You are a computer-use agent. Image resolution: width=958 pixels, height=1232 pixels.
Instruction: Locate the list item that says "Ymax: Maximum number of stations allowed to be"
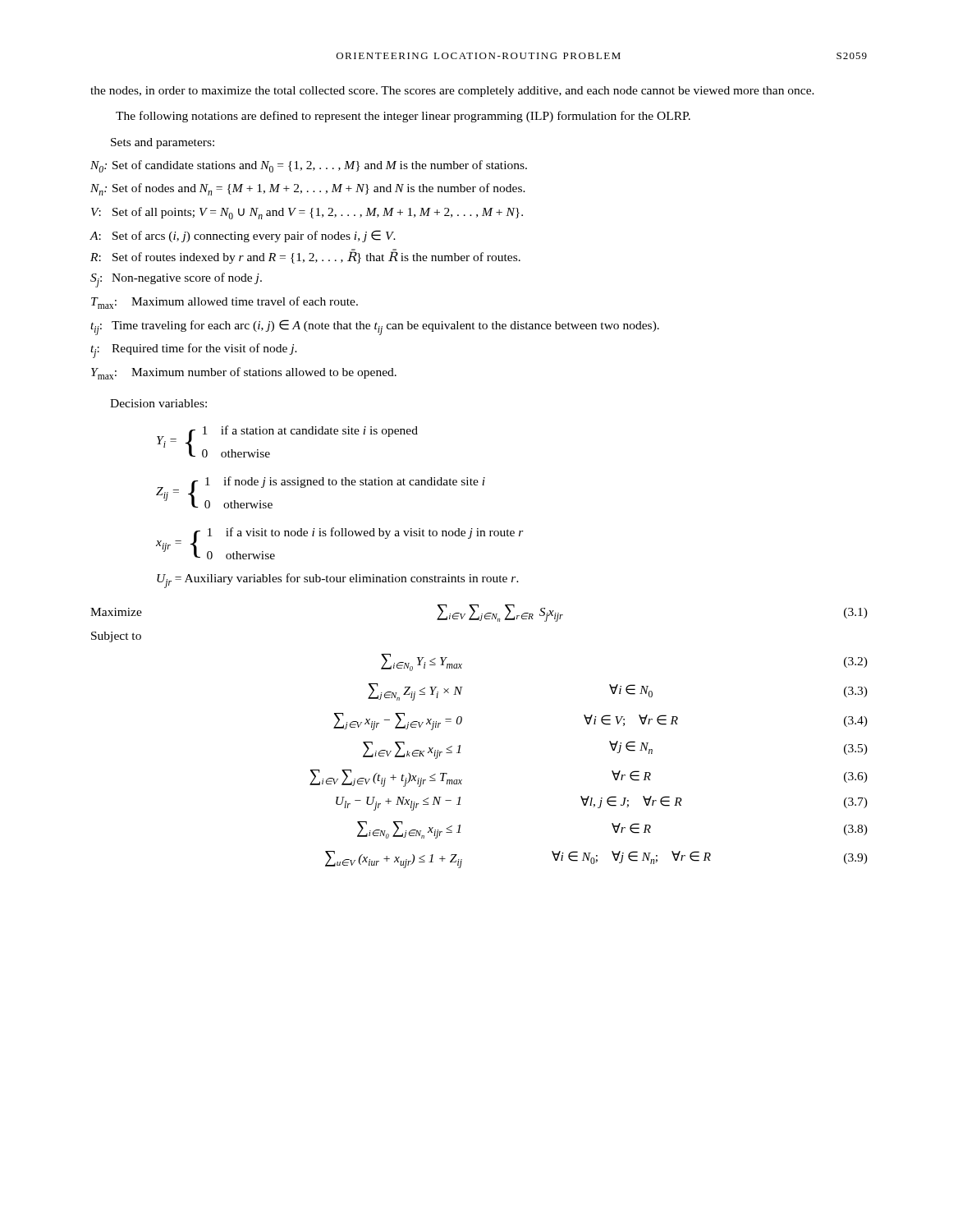pos(244,374)
